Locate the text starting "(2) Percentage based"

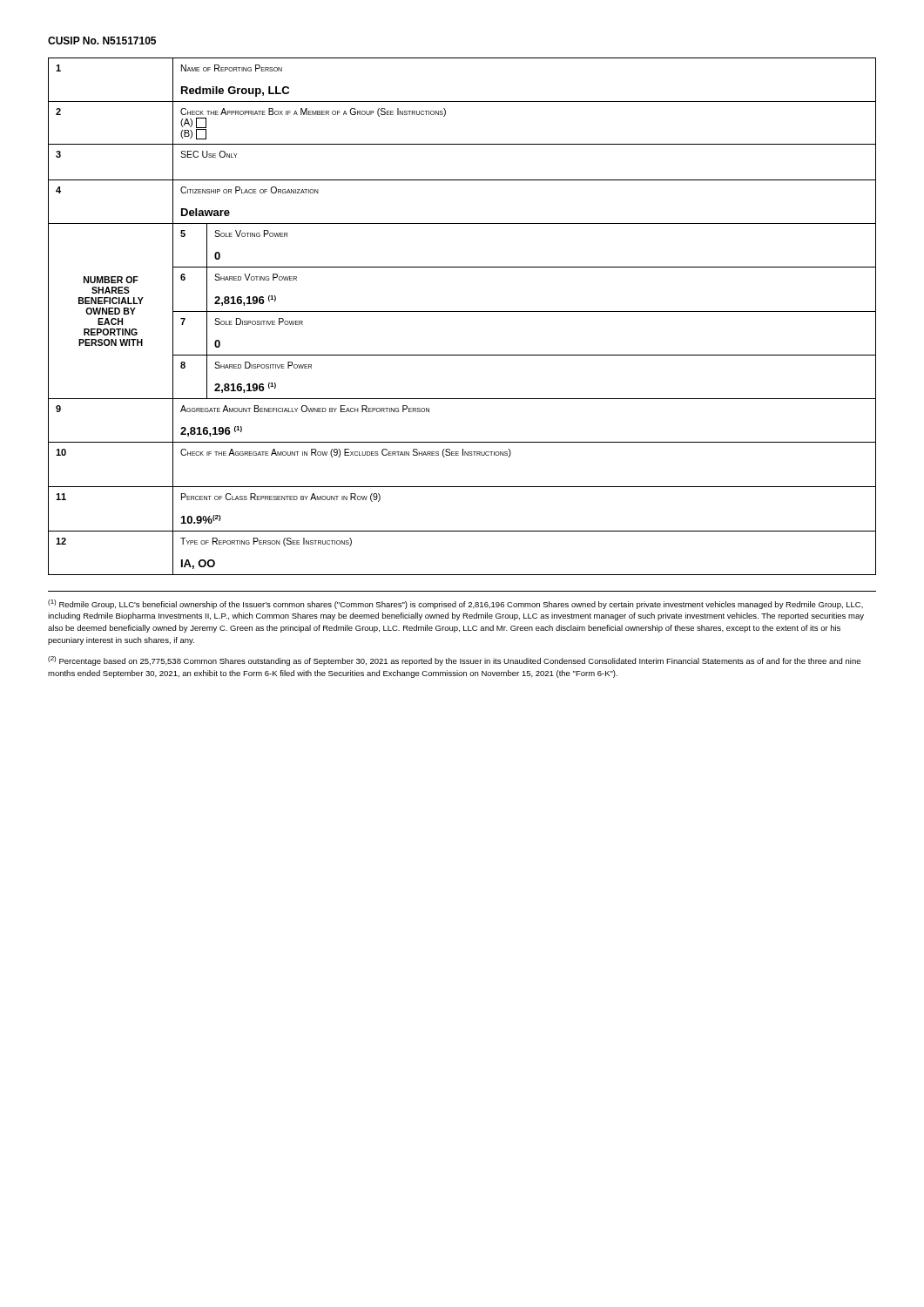[x=454, y=666]
